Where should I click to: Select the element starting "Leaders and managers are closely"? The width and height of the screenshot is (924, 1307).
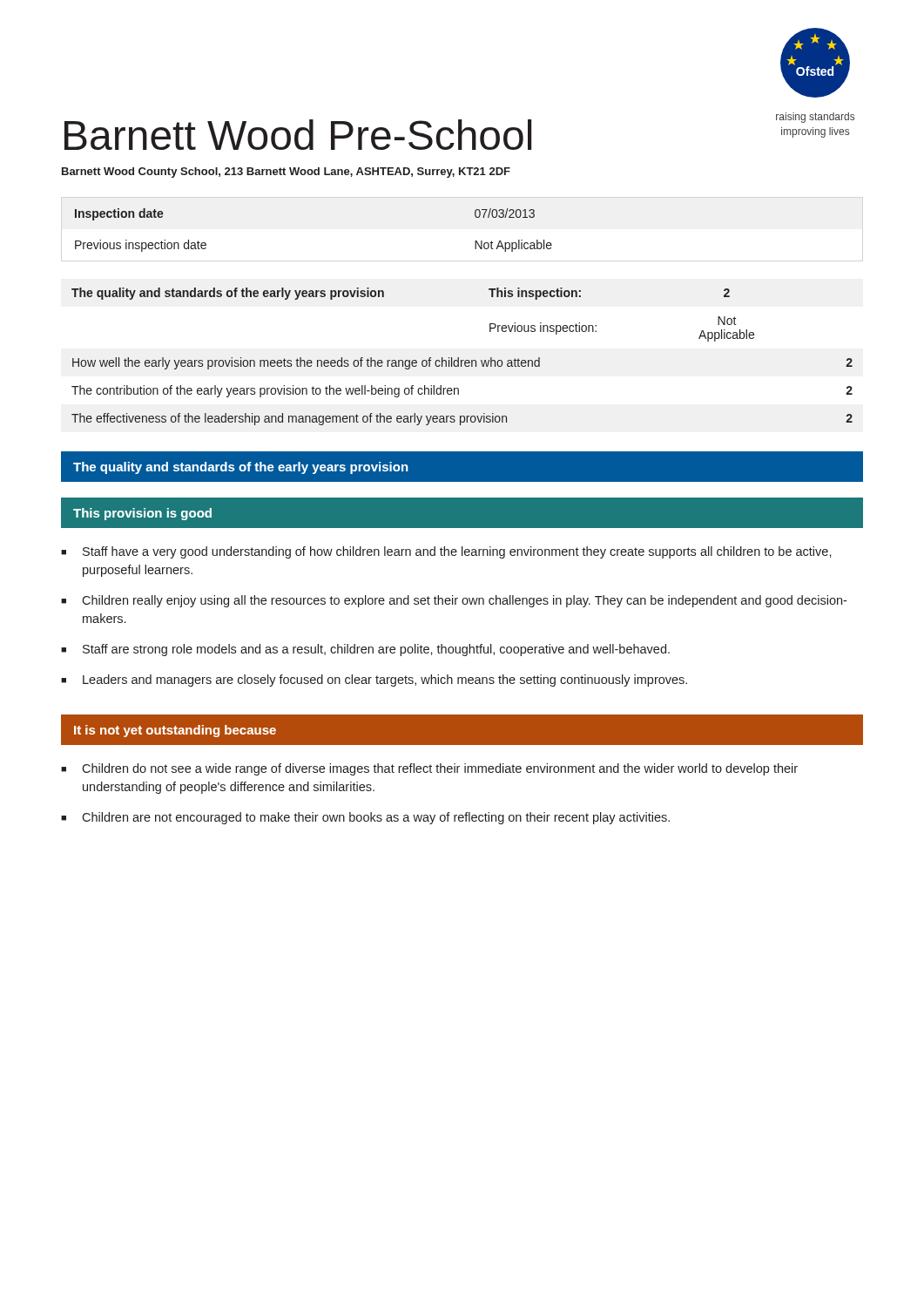click(385, 680)
